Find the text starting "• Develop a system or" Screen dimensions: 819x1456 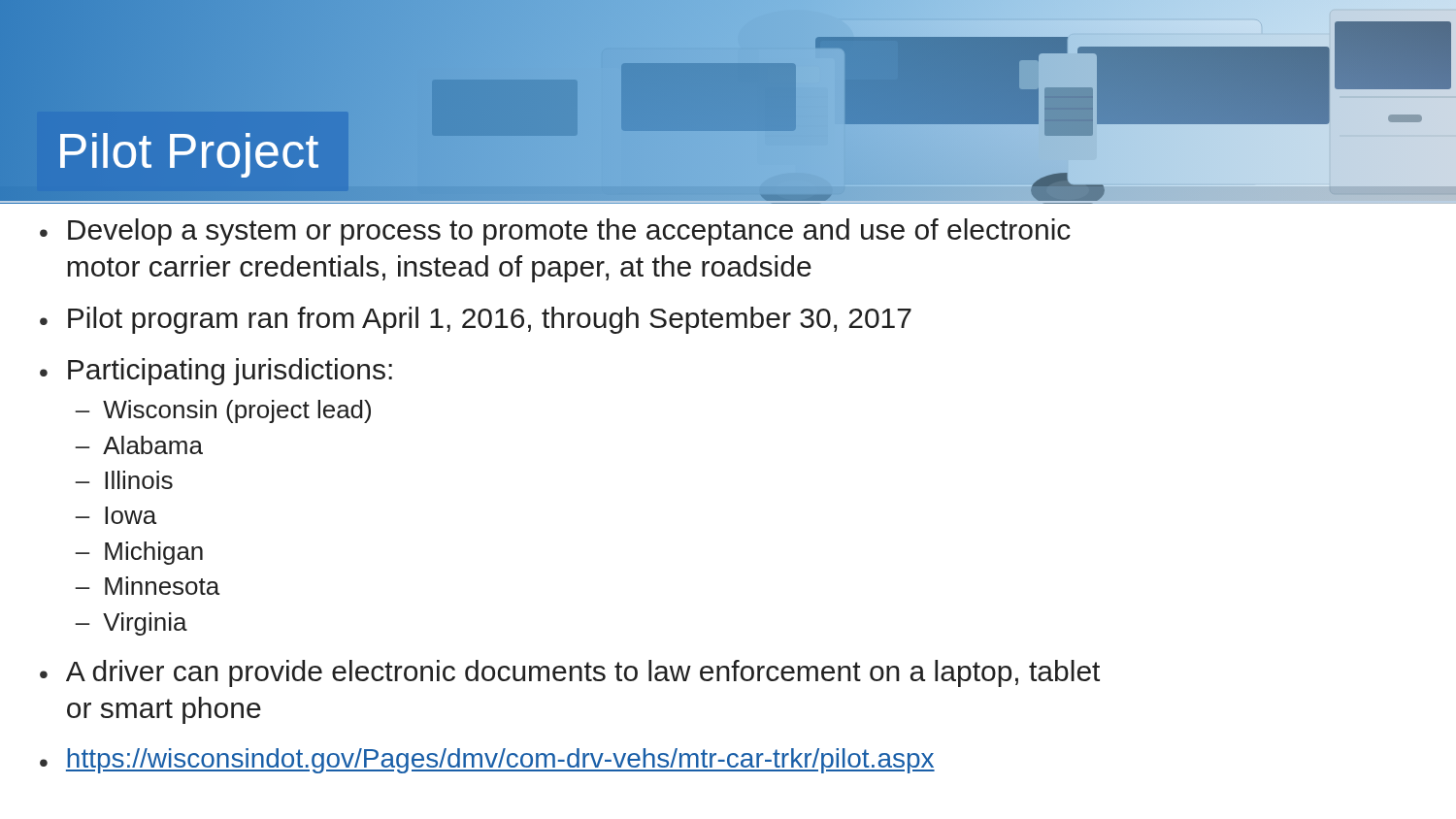555,249
